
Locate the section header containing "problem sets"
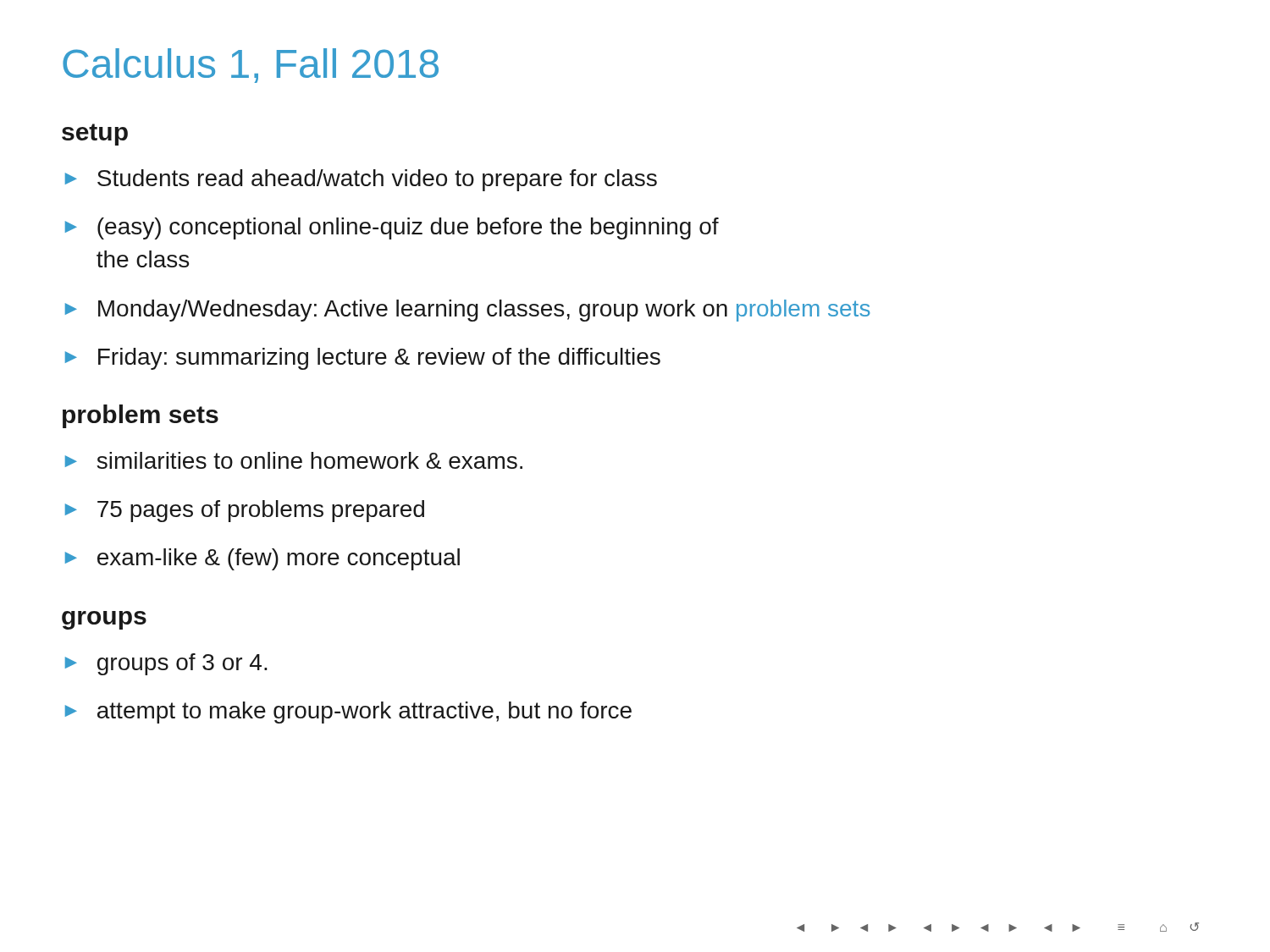point(141,416)
